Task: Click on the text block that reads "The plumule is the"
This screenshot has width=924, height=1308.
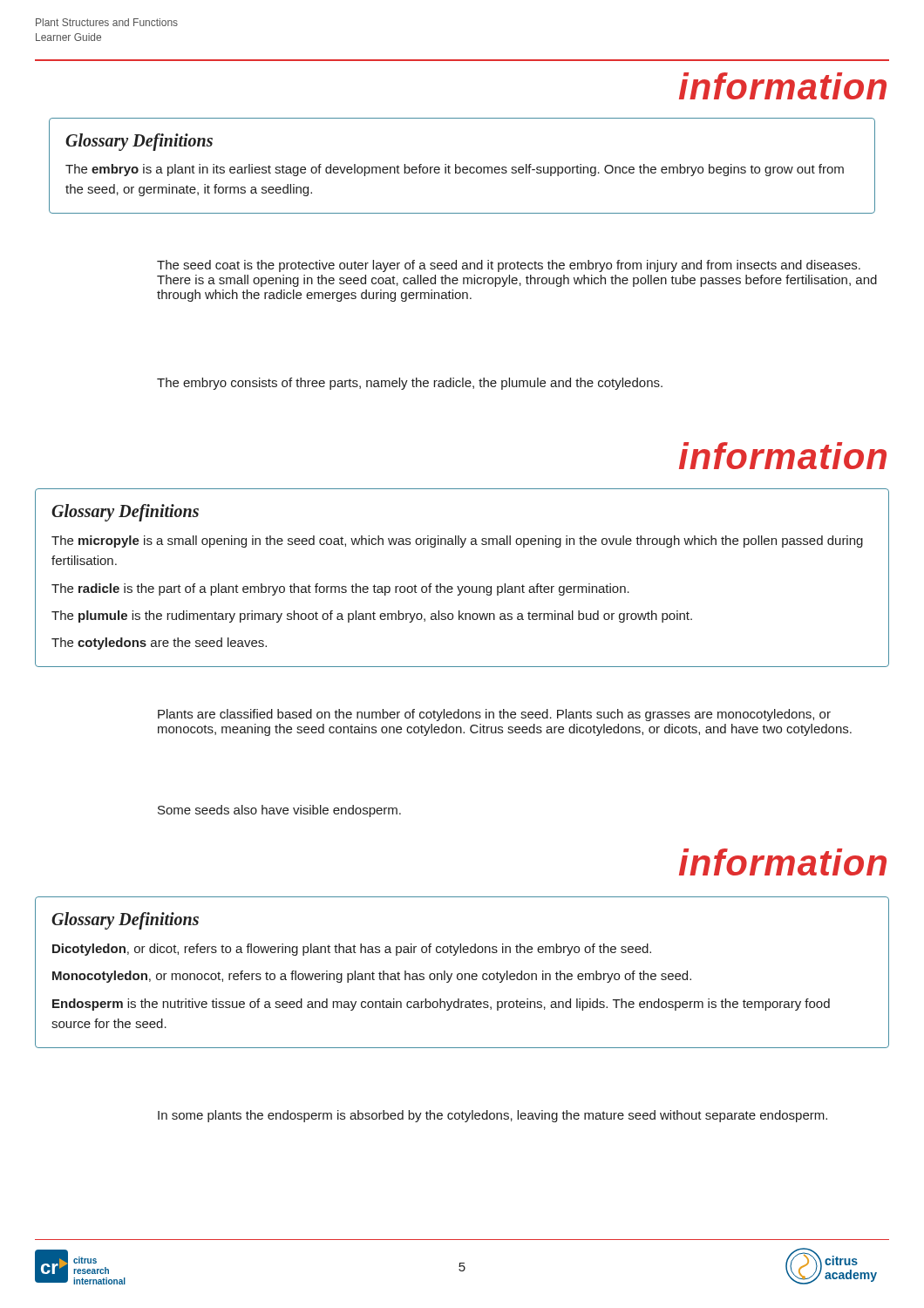Action: 372,615
